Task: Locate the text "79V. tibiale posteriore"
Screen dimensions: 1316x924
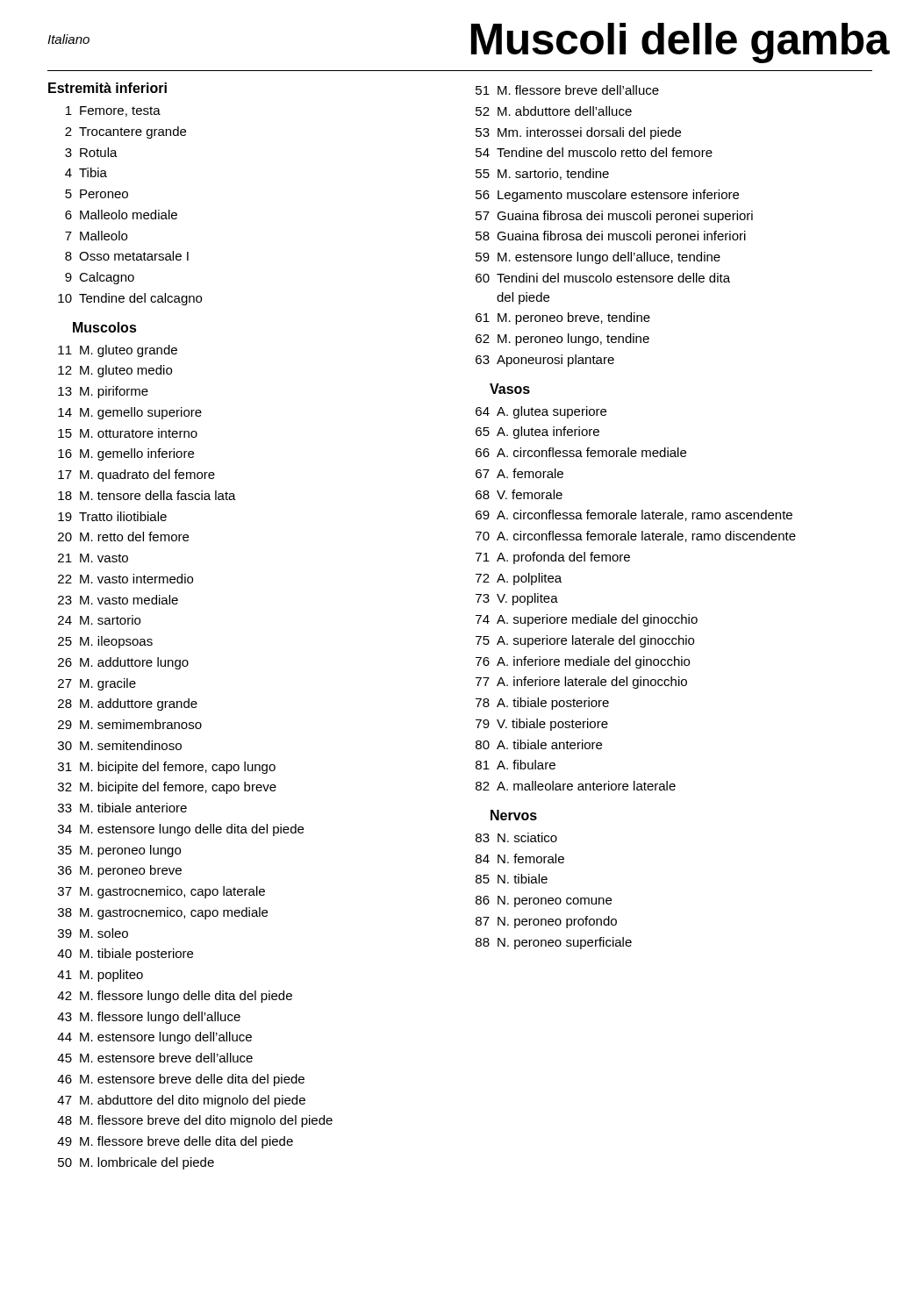Action: (542, 725)
